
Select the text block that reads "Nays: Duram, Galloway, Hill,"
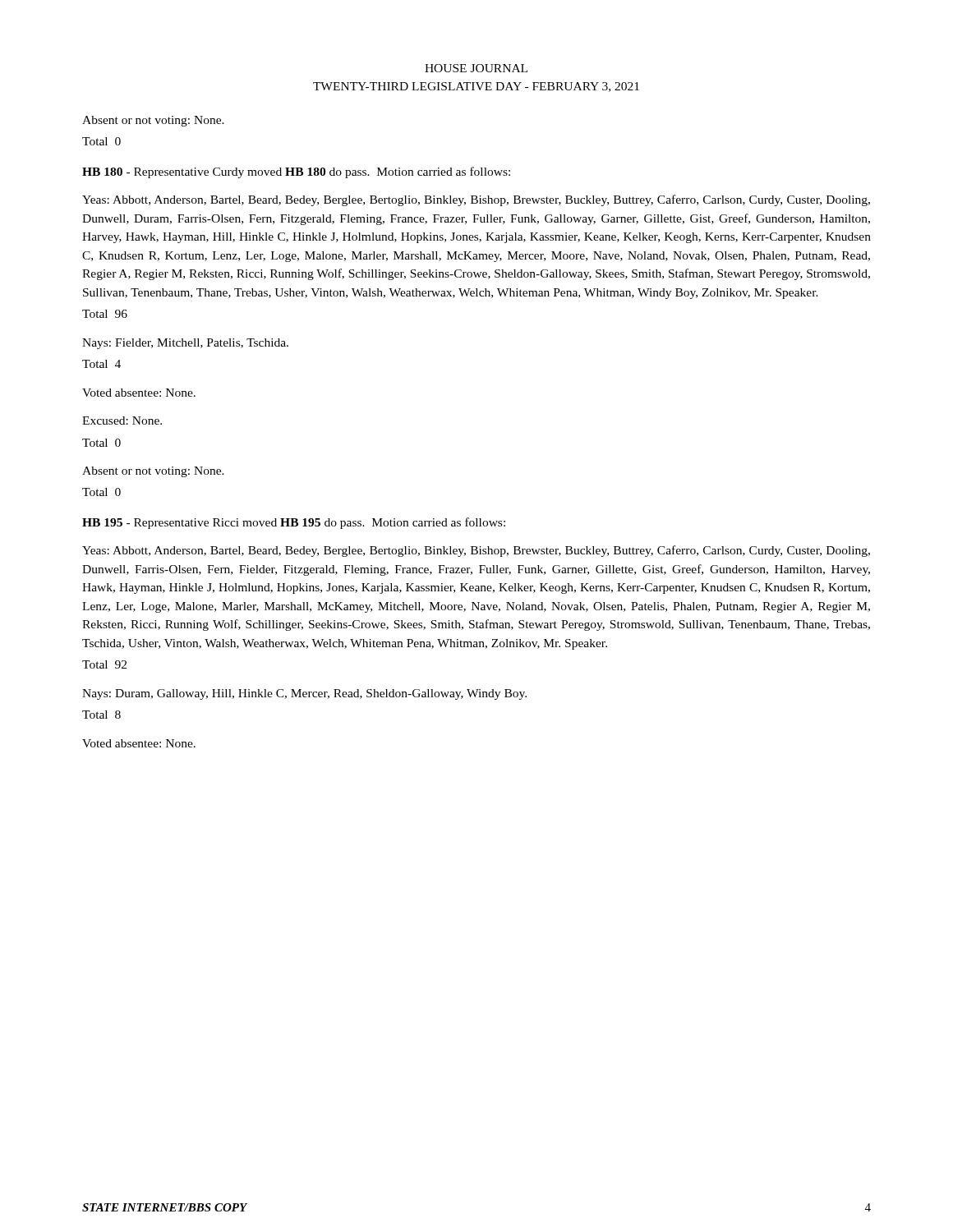(x=476, y=704)
